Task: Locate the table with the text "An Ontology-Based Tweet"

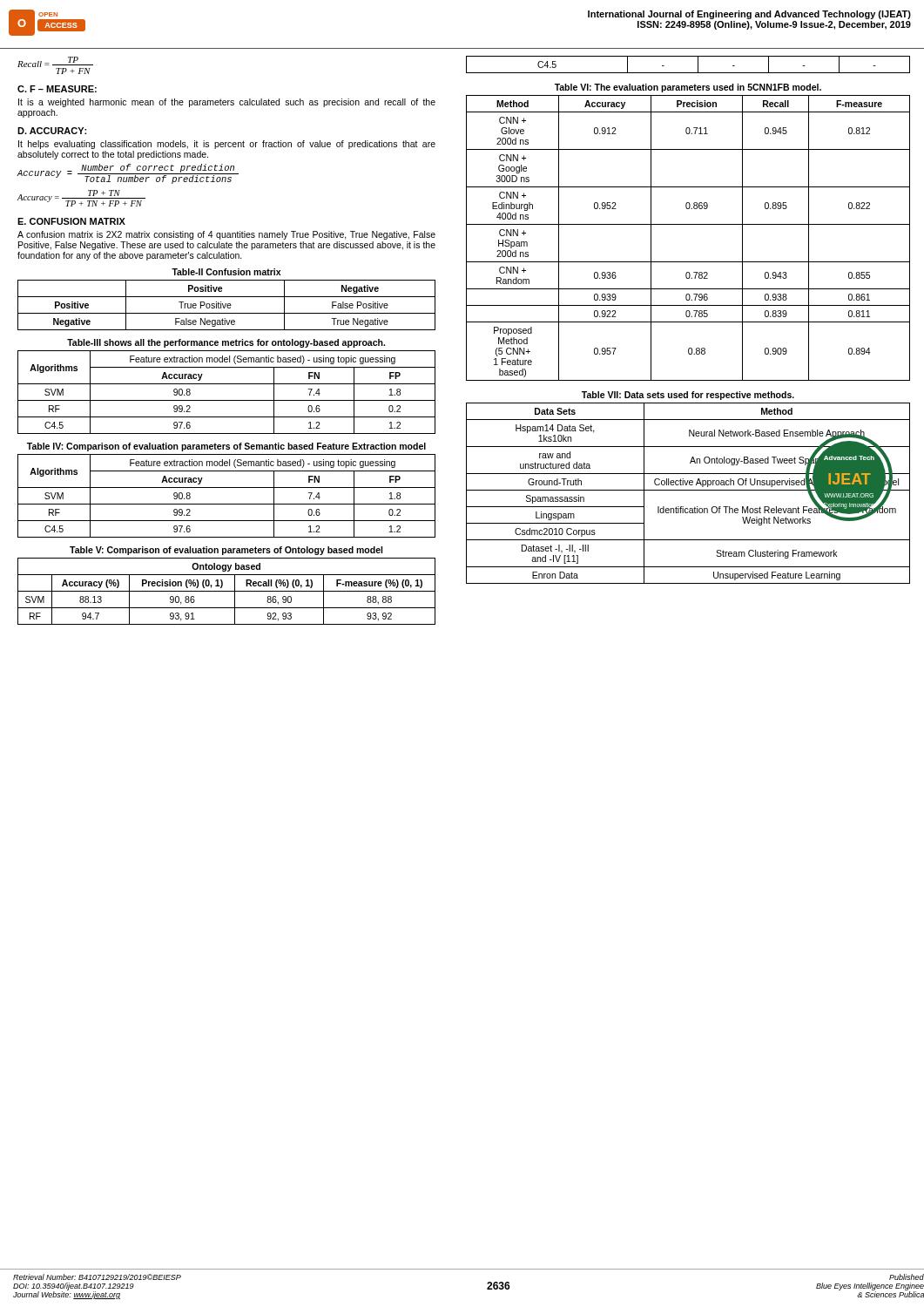Action: [688, 493]
